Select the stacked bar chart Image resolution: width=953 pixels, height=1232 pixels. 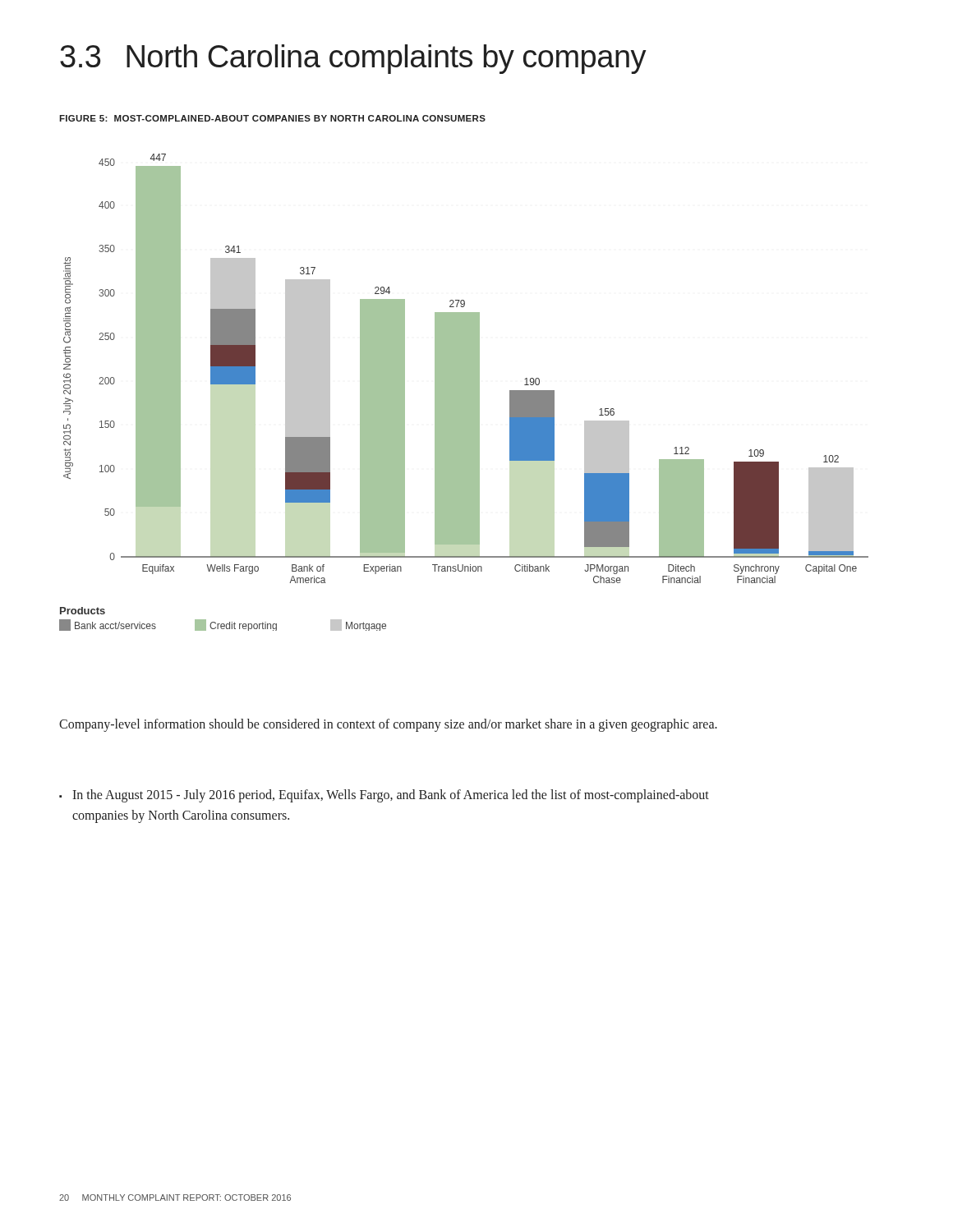[474, 384]
